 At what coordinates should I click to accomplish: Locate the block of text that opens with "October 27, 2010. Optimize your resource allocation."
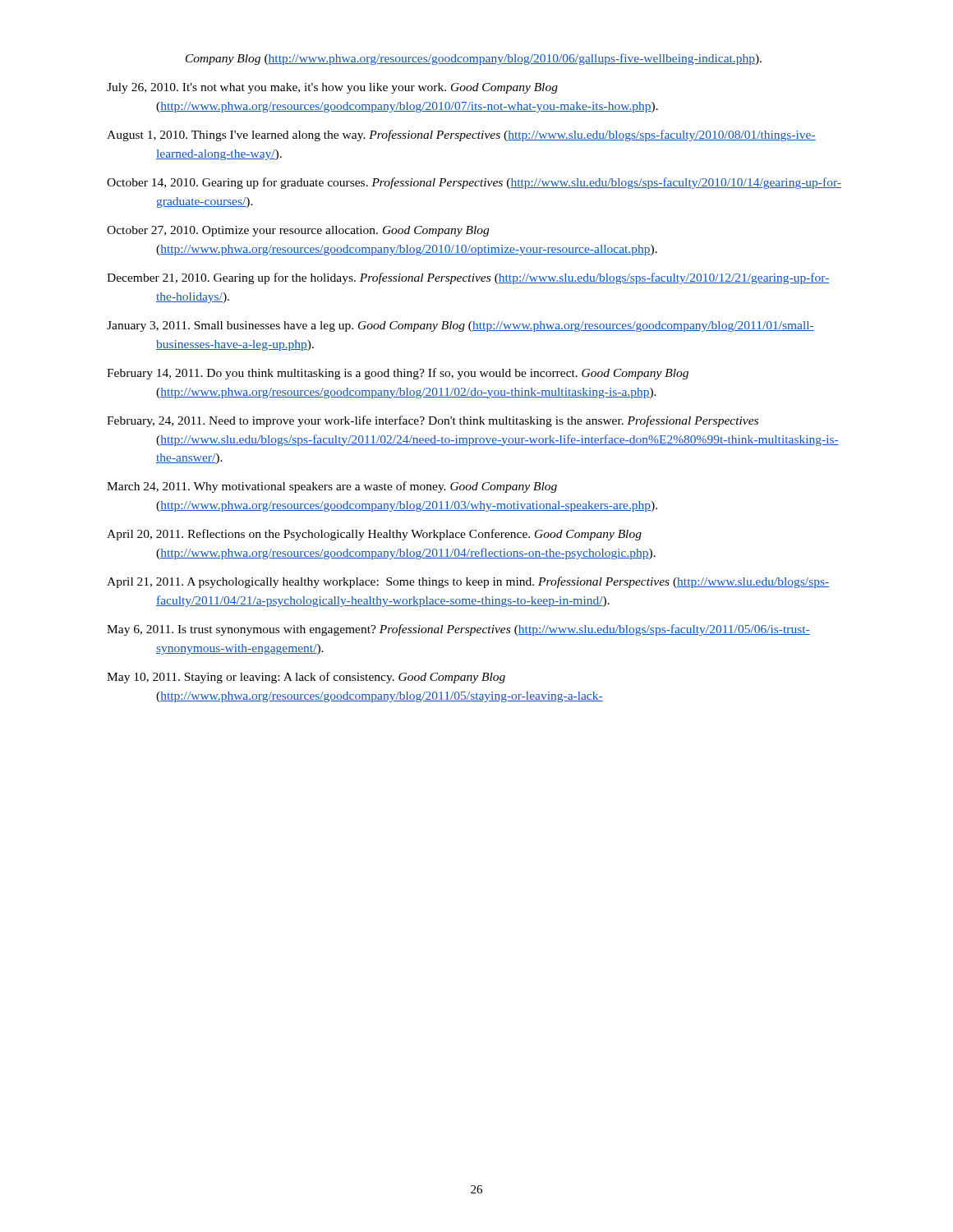tap(382, 239)
